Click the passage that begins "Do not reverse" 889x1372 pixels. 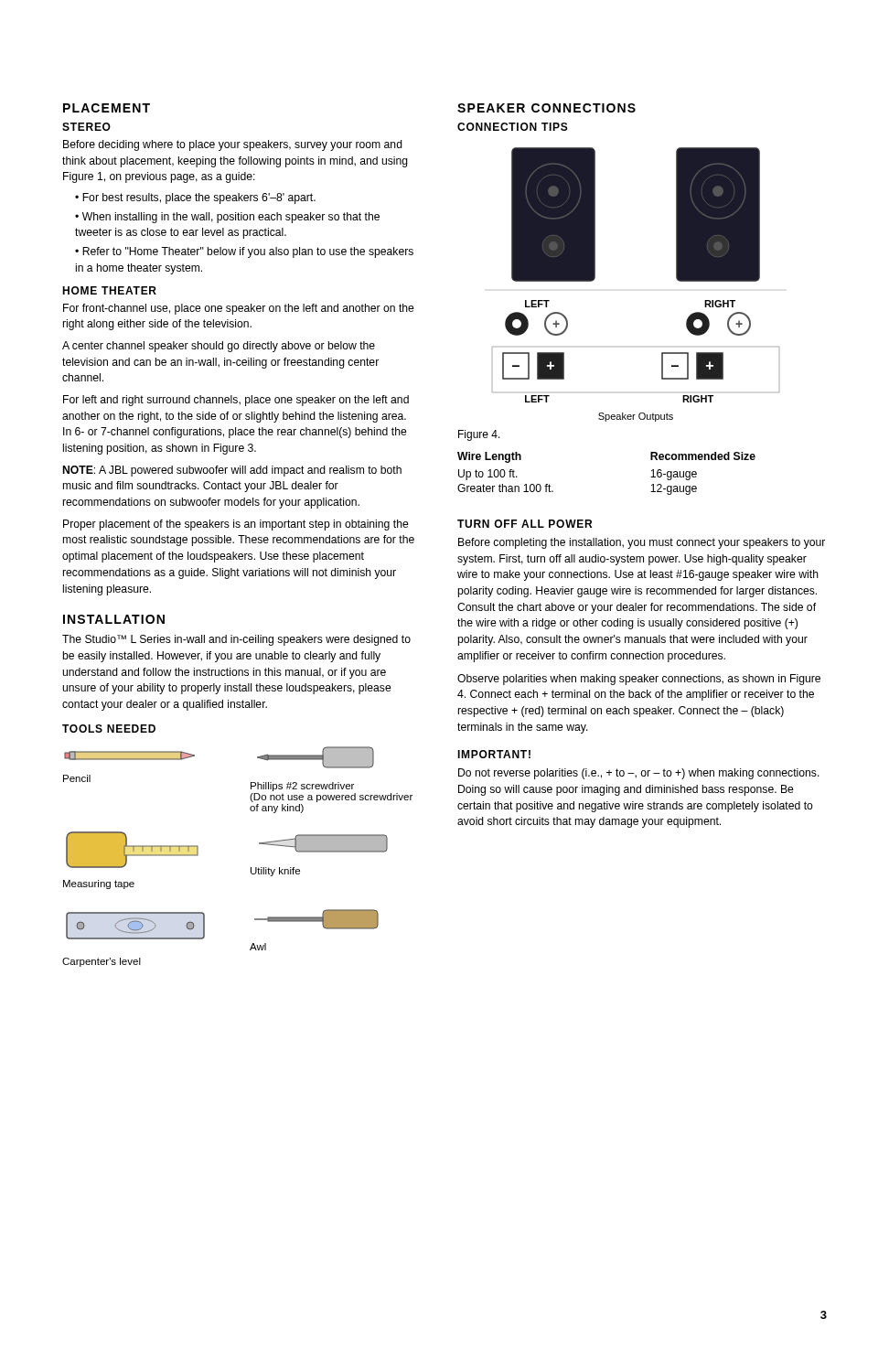pyautogui.click(x=639, y=797)
